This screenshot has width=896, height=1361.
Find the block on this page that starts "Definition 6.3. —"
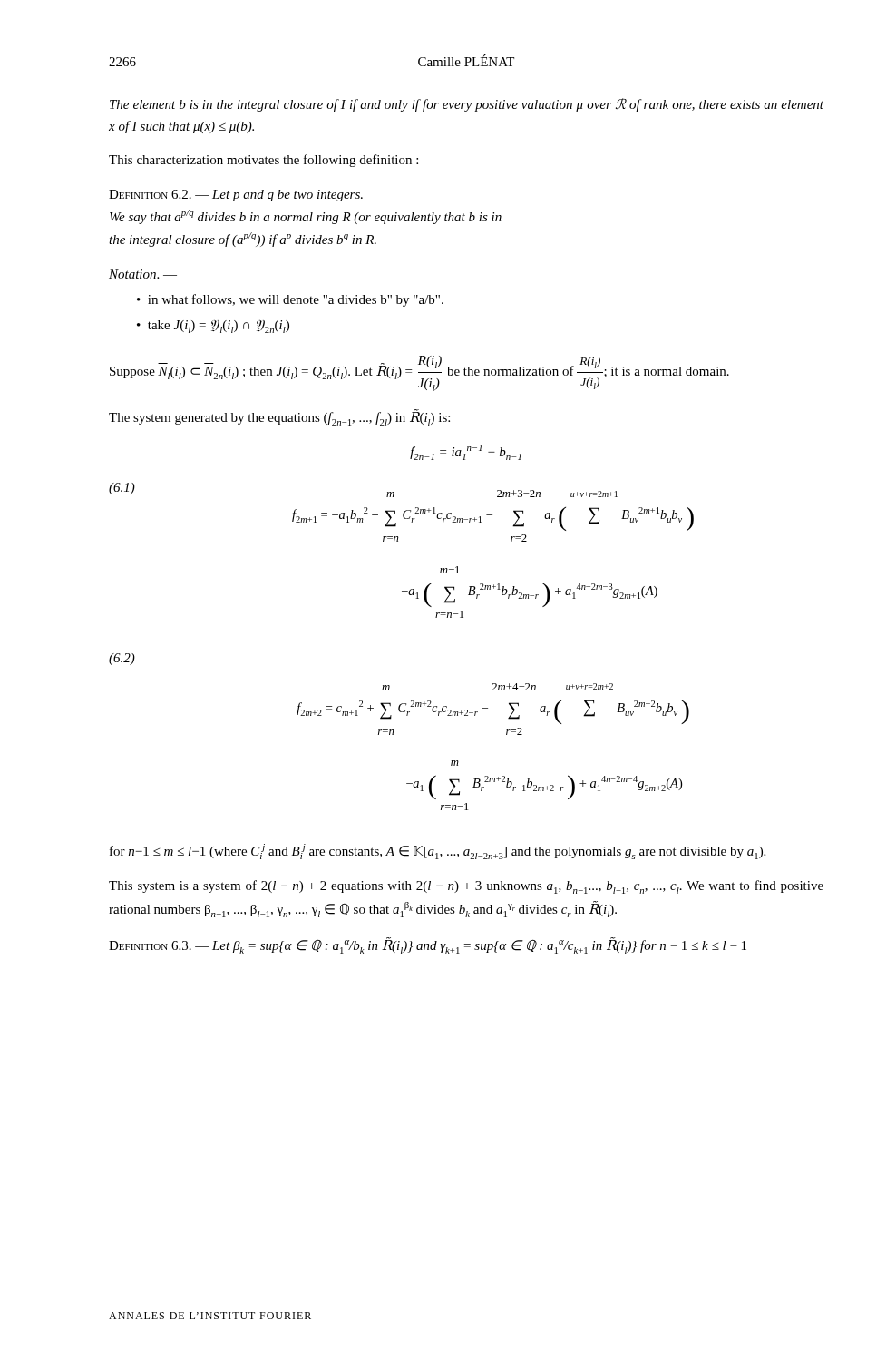(x=428, y=946)
